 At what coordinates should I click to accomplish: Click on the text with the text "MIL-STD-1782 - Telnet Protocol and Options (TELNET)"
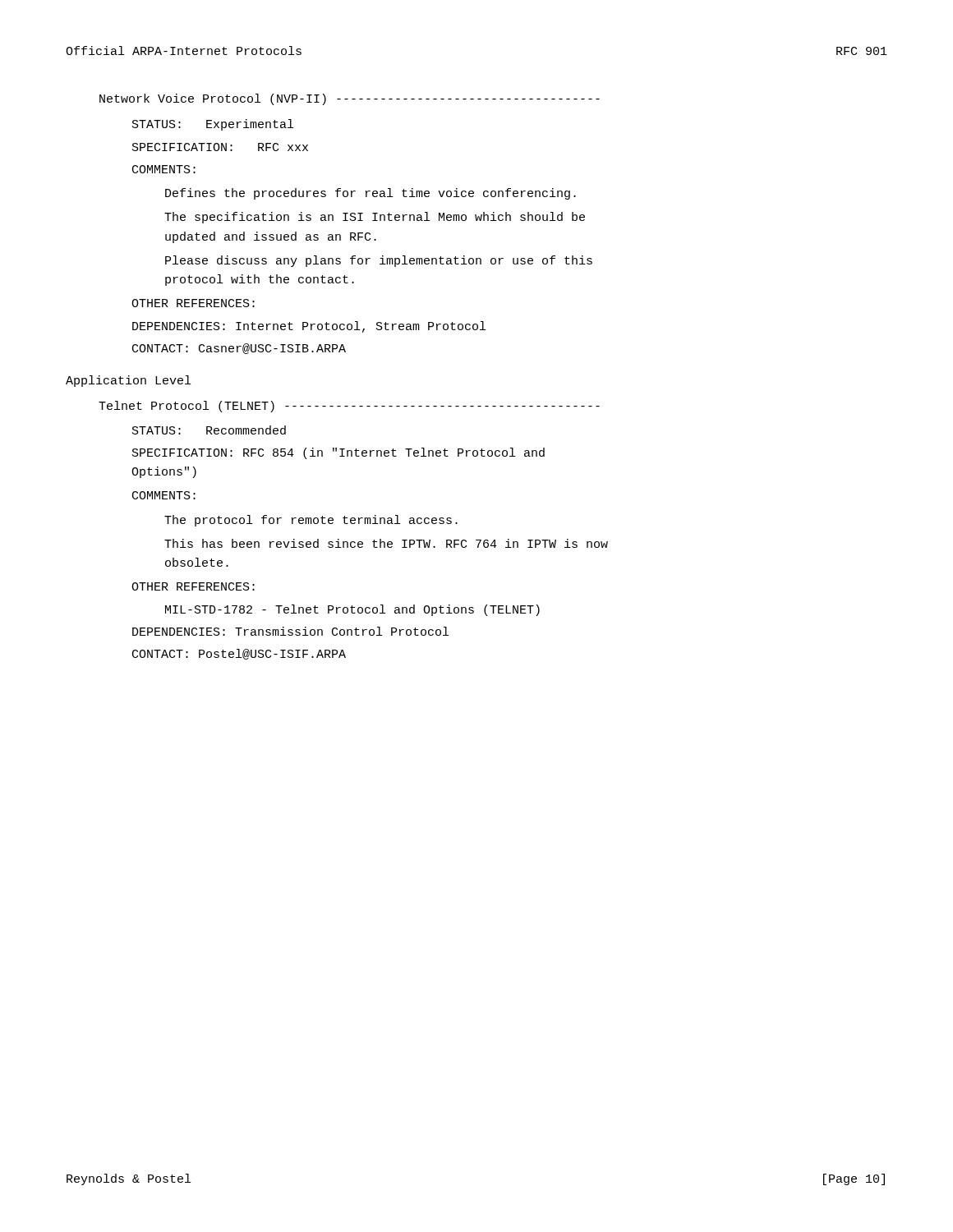pyautogui.click(x=353, y=610)
